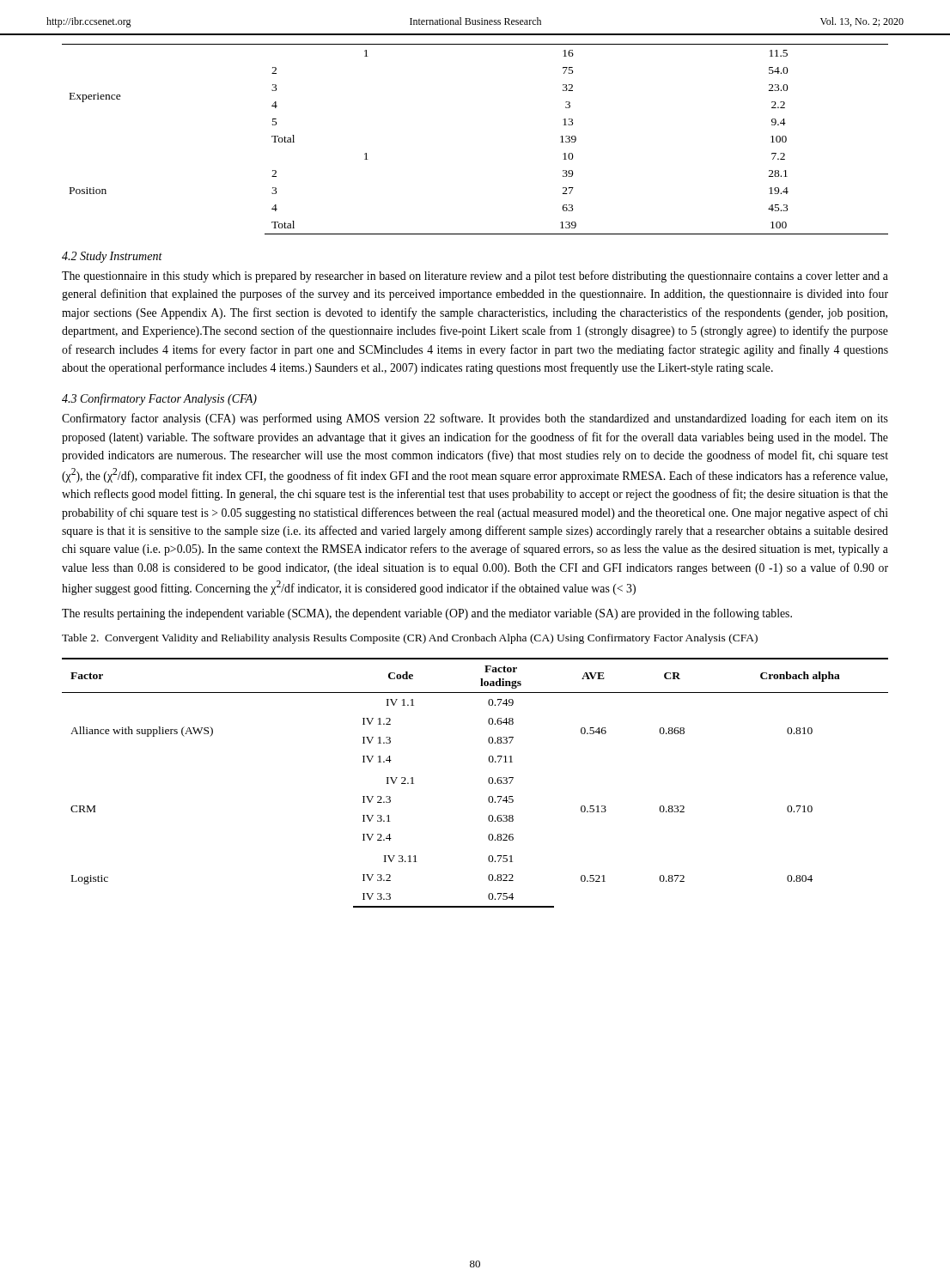Find the caption that says "Table 2. Convergent"
The height and width of the screenshot is (1288, 950).
(x=410, y=637)
